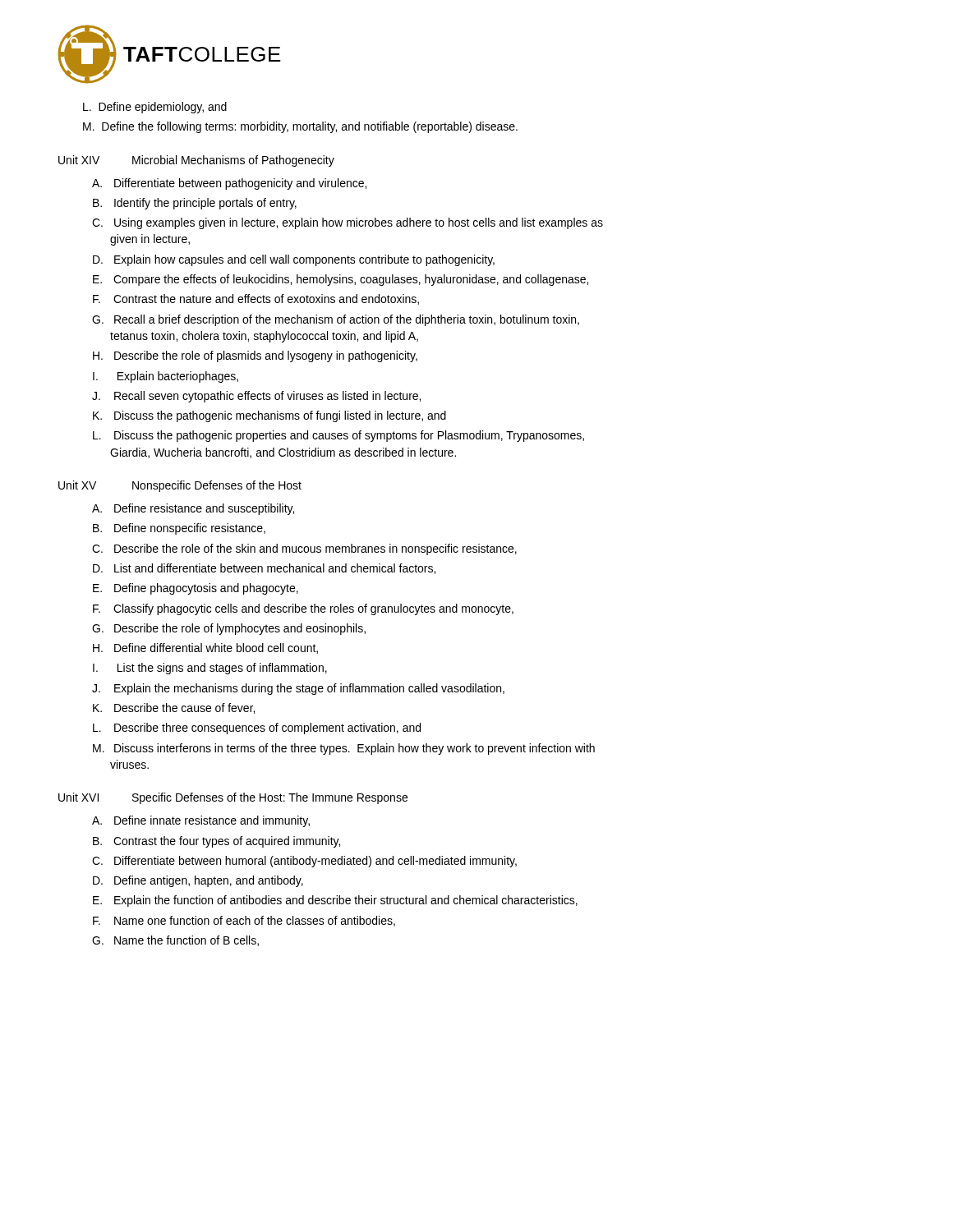Select the list item that reads "E. Compare the effects of leukocidins,"
The width and height of the screenshot is (953, 1232).
(341, 279)
